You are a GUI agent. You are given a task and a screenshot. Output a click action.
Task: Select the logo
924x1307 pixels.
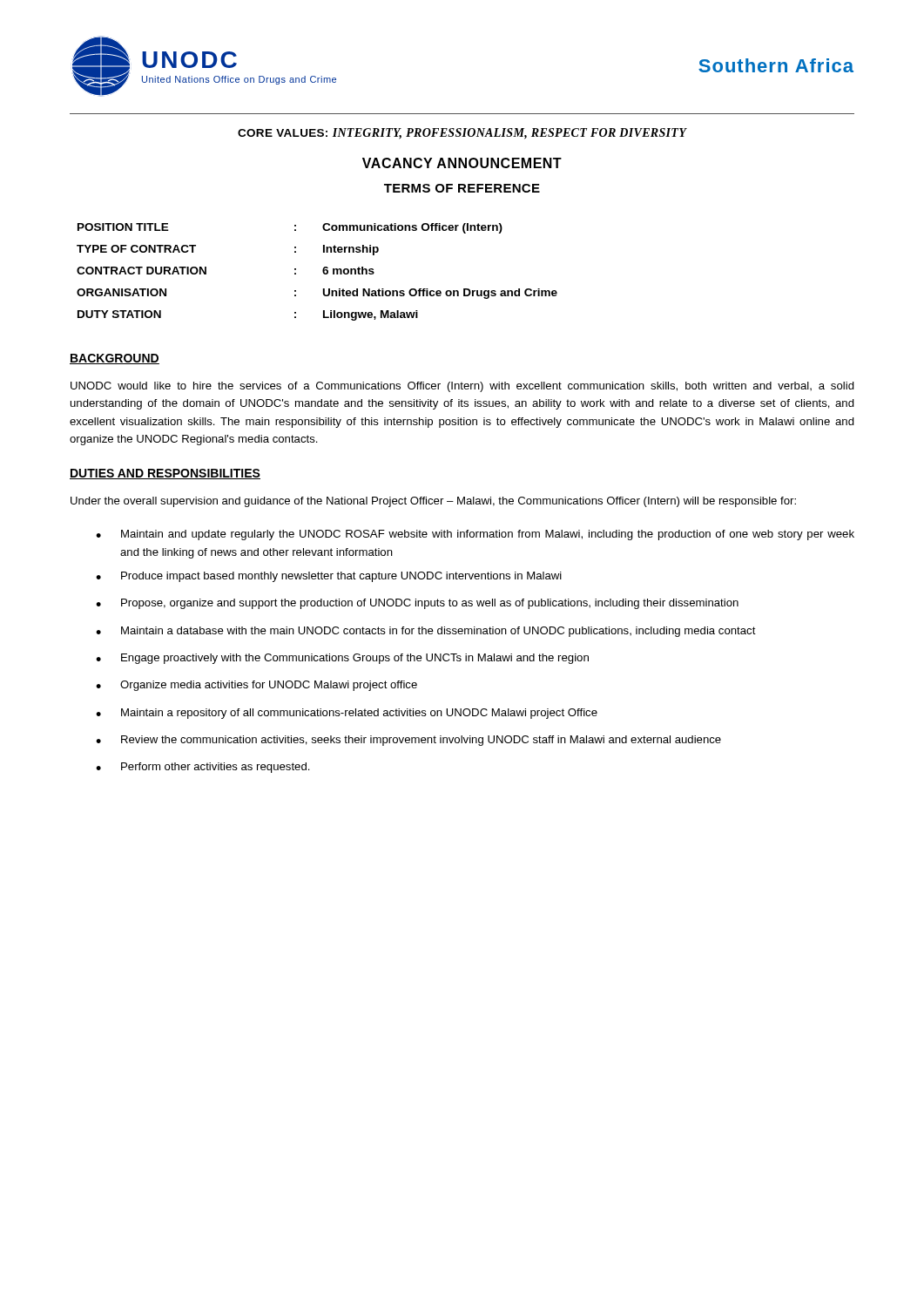tap(203, 66)
